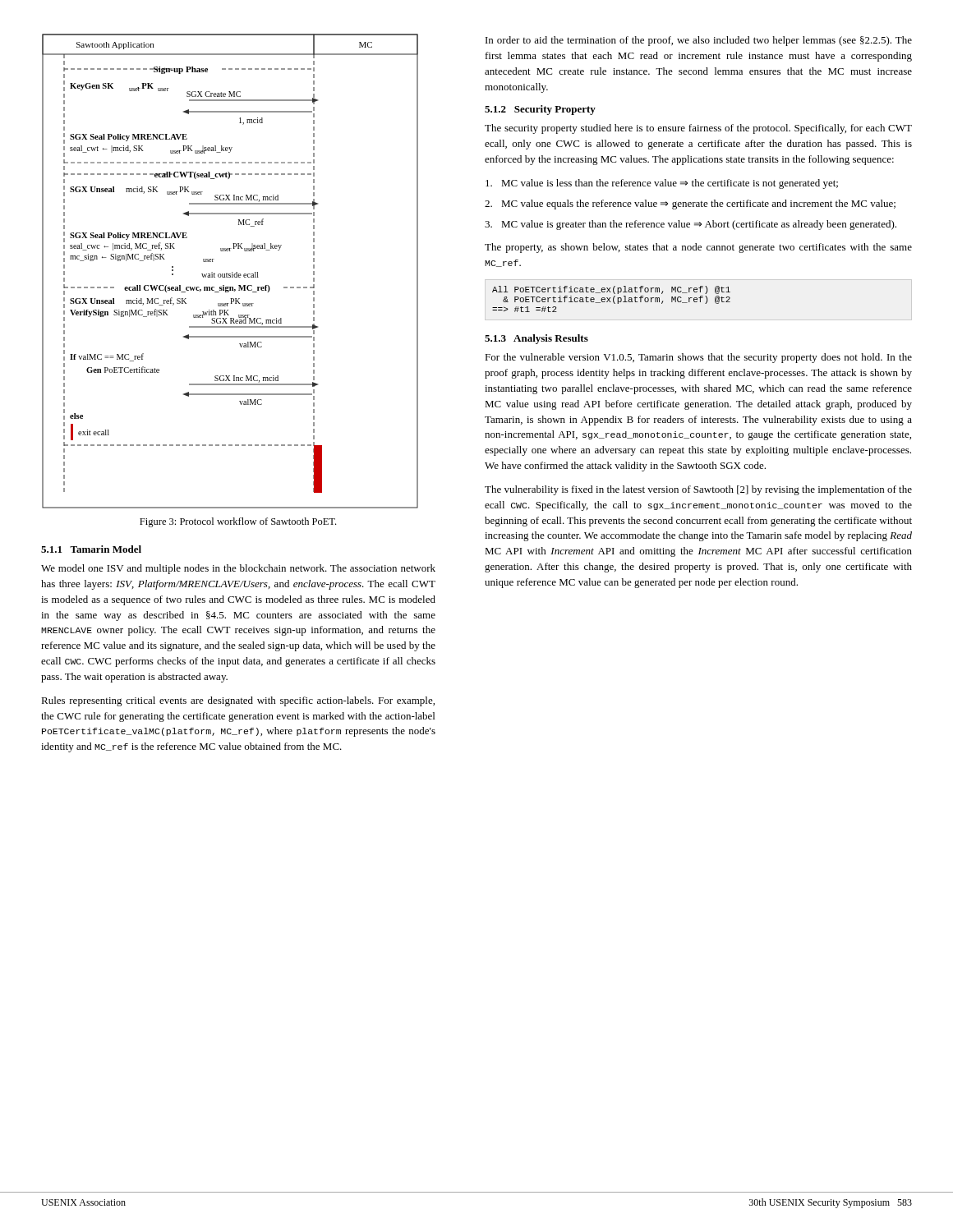Find the element starting "The security property studied here"
Screen dimensions: 1232x953
pyautogui.click(x=698, y=143)
